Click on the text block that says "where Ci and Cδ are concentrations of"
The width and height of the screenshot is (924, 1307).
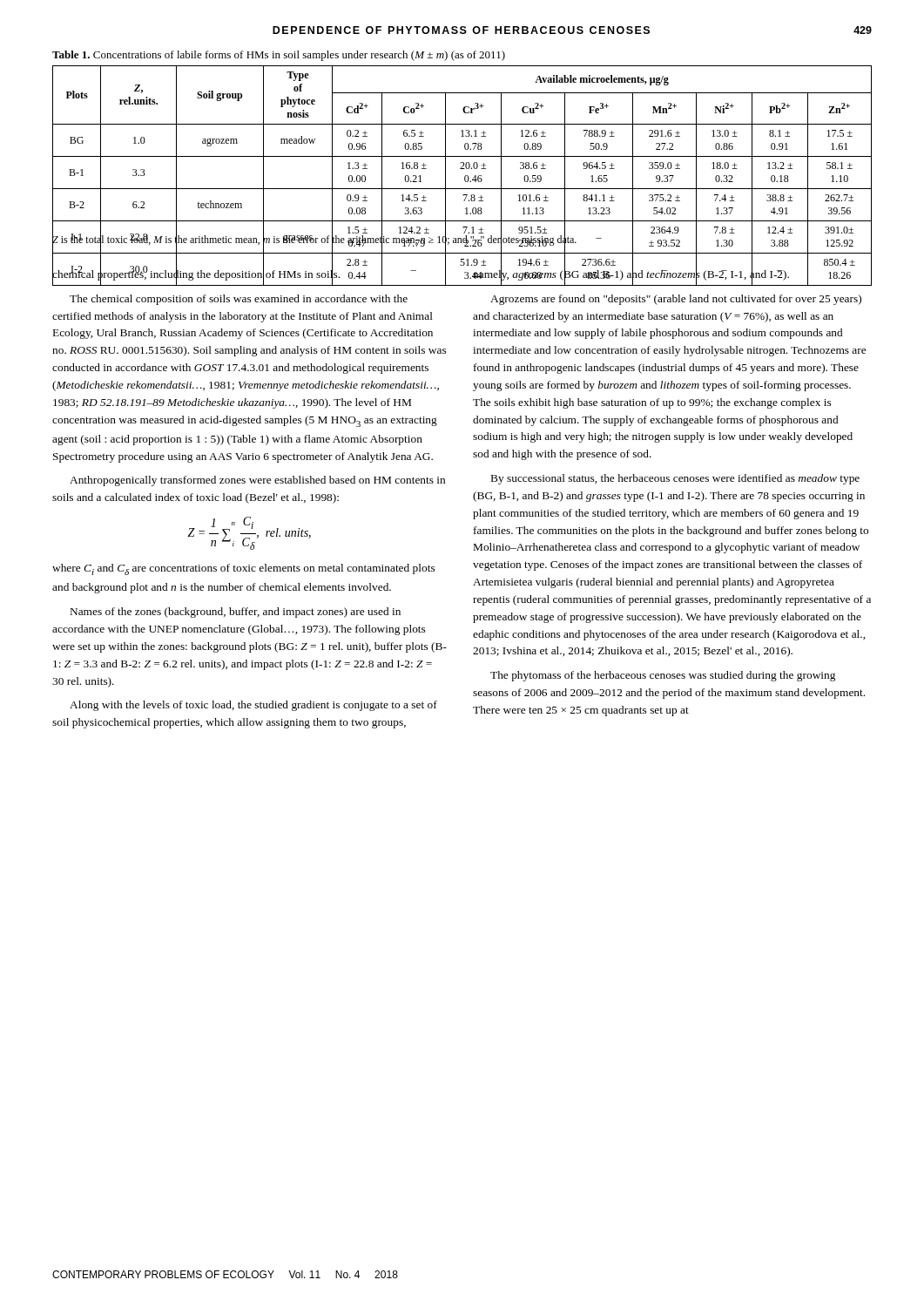[250, 578]
